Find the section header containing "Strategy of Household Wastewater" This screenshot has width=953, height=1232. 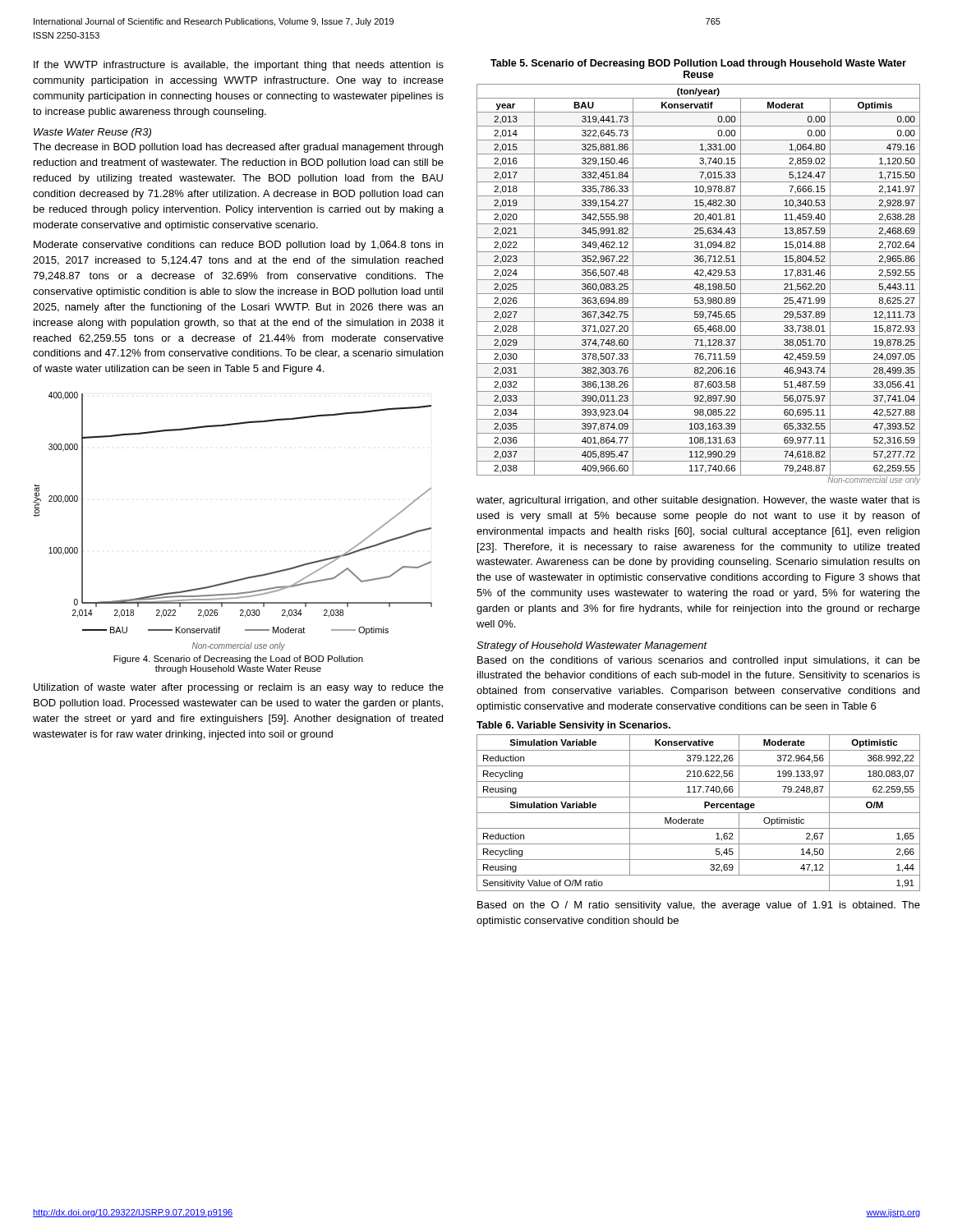tap(592, 645)
